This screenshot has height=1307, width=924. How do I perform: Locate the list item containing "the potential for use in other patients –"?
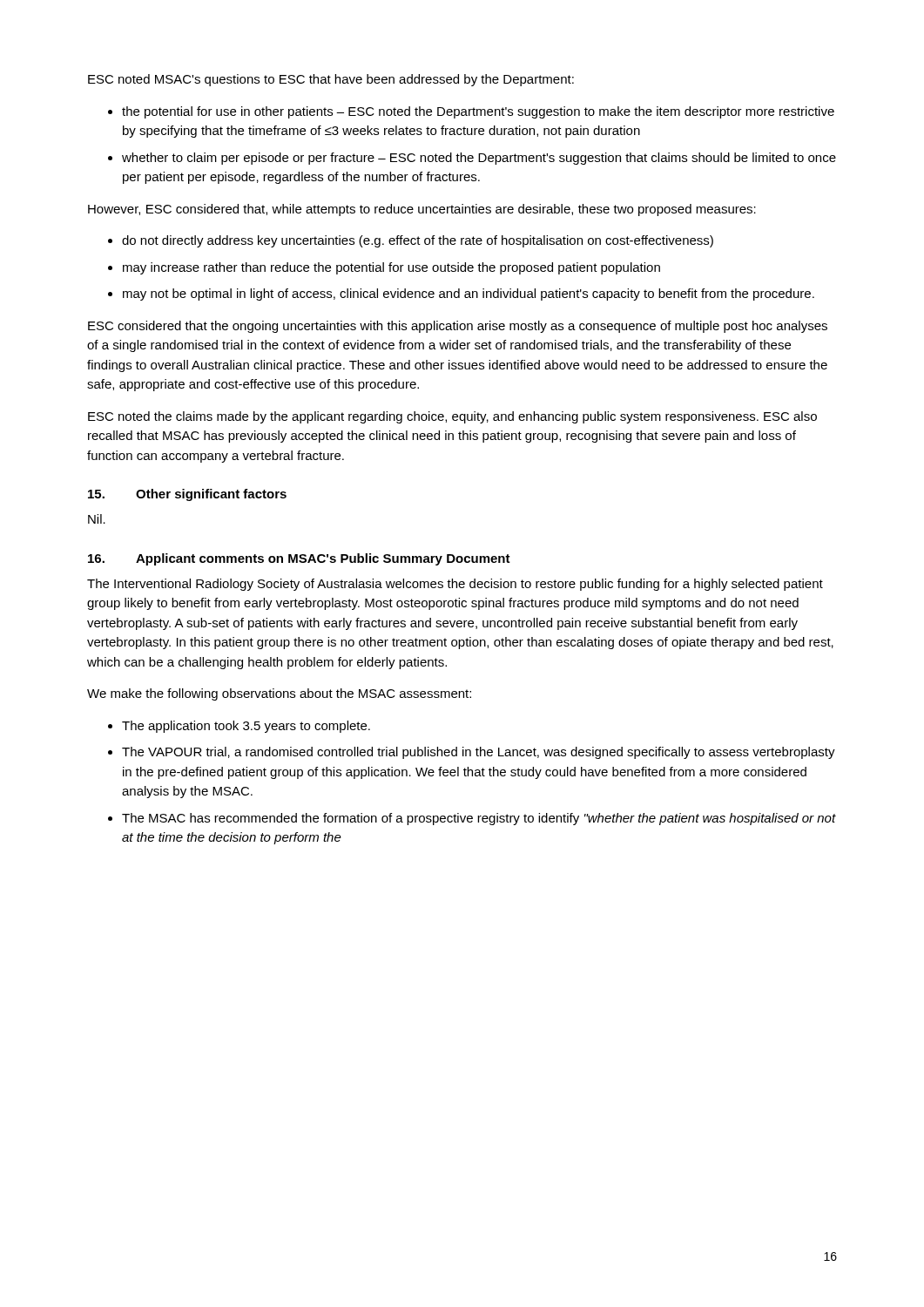pos(479,121)
